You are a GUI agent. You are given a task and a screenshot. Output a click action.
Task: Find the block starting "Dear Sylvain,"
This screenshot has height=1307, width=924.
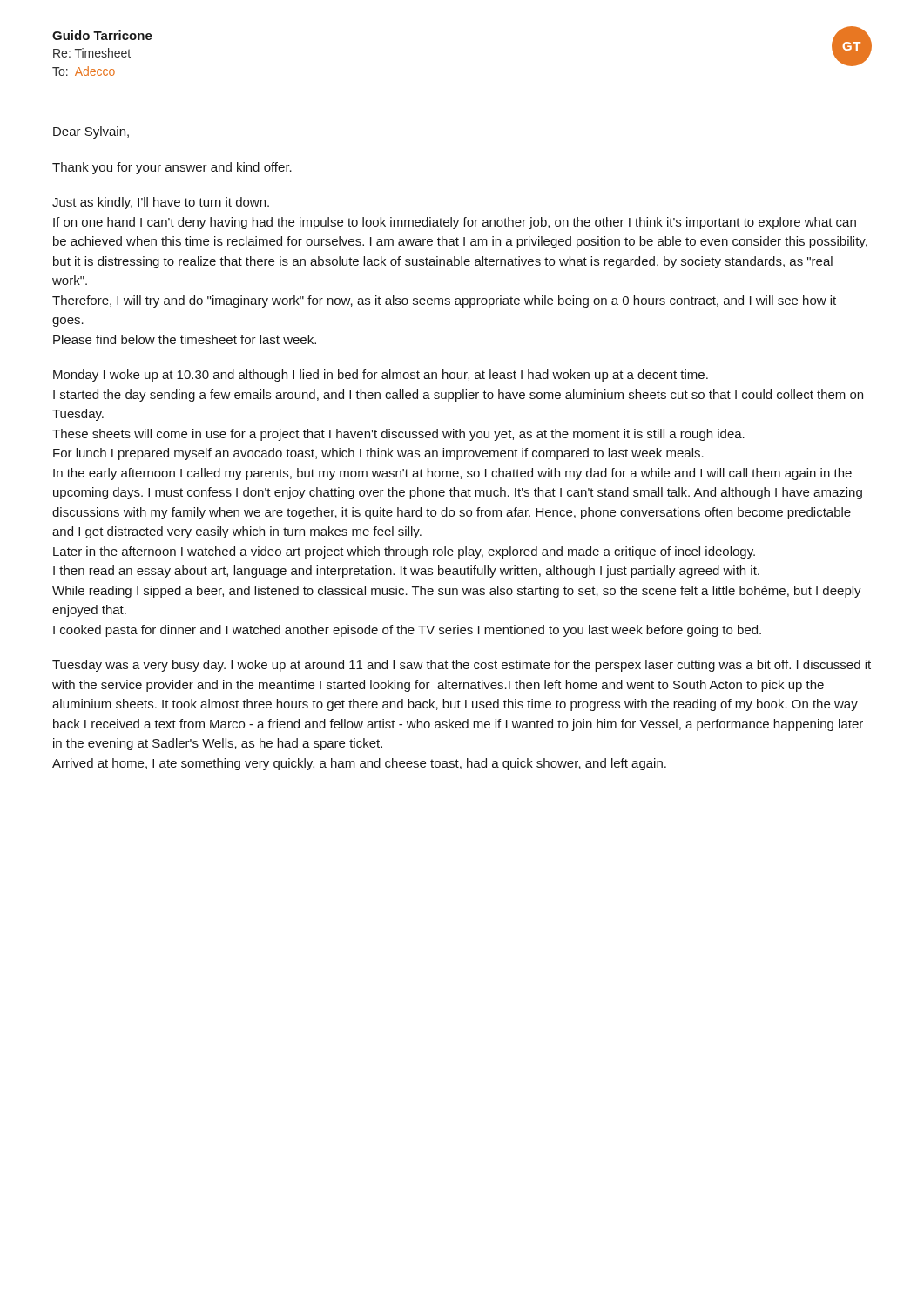coord(91,131)
